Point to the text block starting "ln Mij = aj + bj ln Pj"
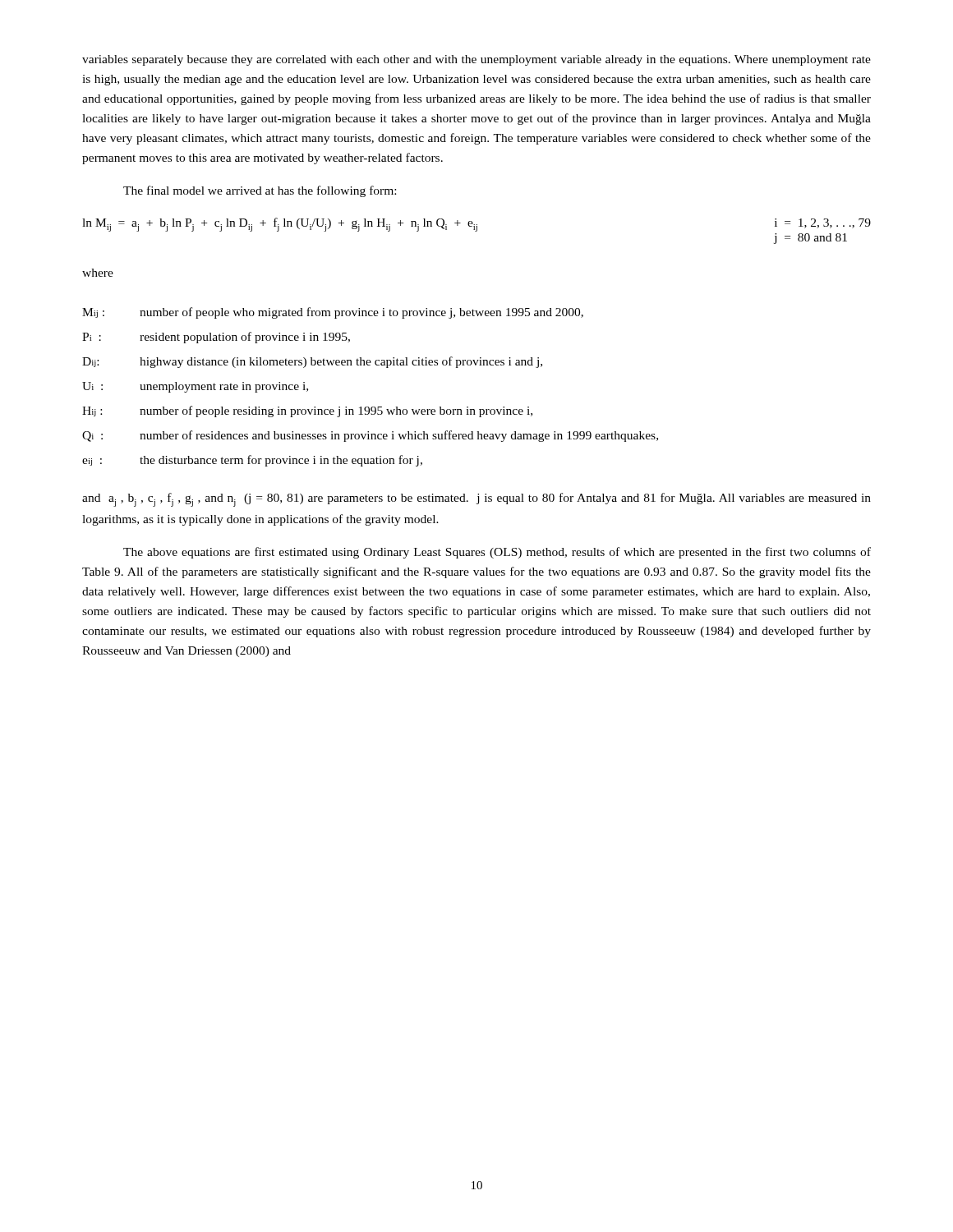 click(476, 230)
